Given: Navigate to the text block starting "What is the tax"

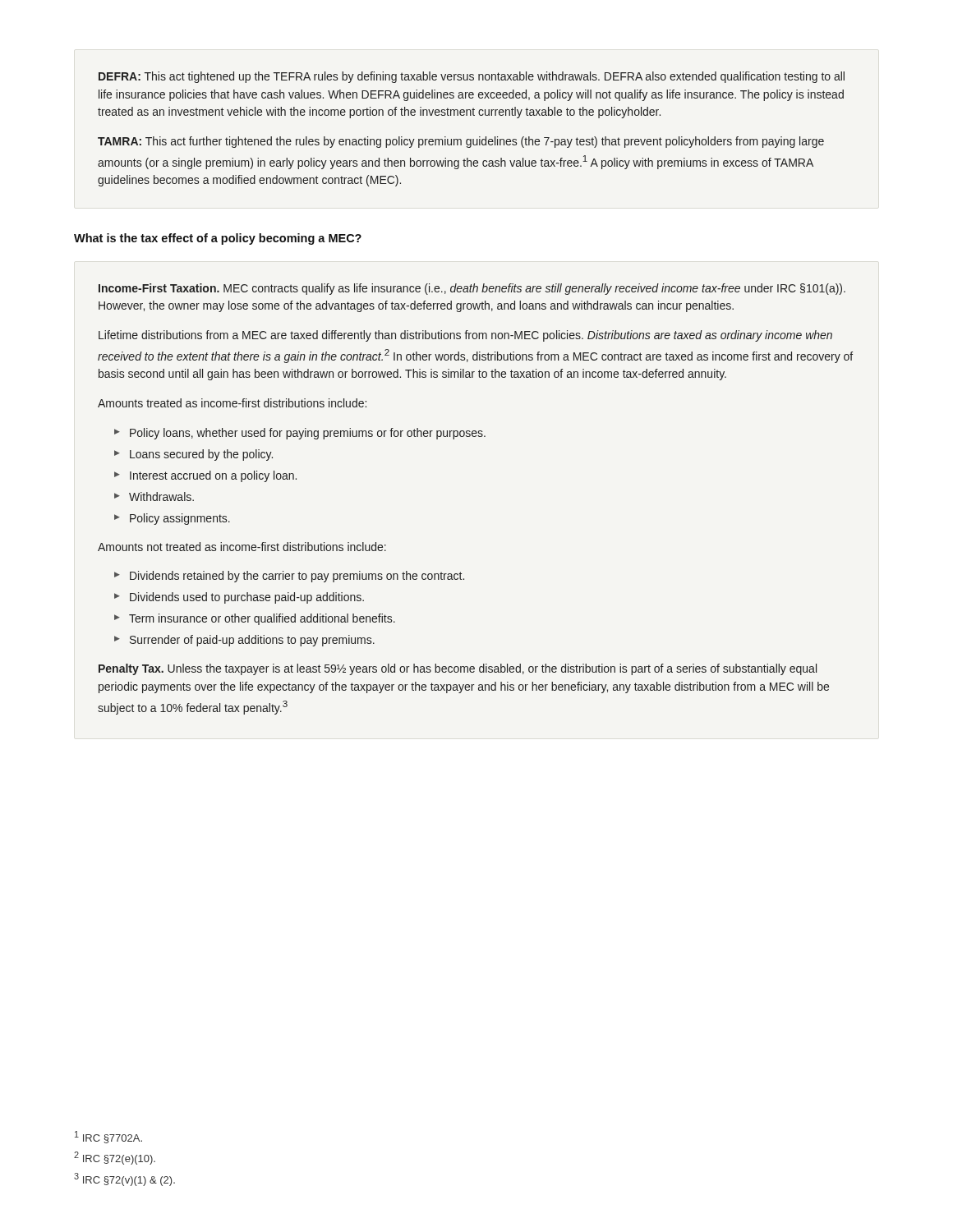Looking at the screenshot, I should point(218,238).
